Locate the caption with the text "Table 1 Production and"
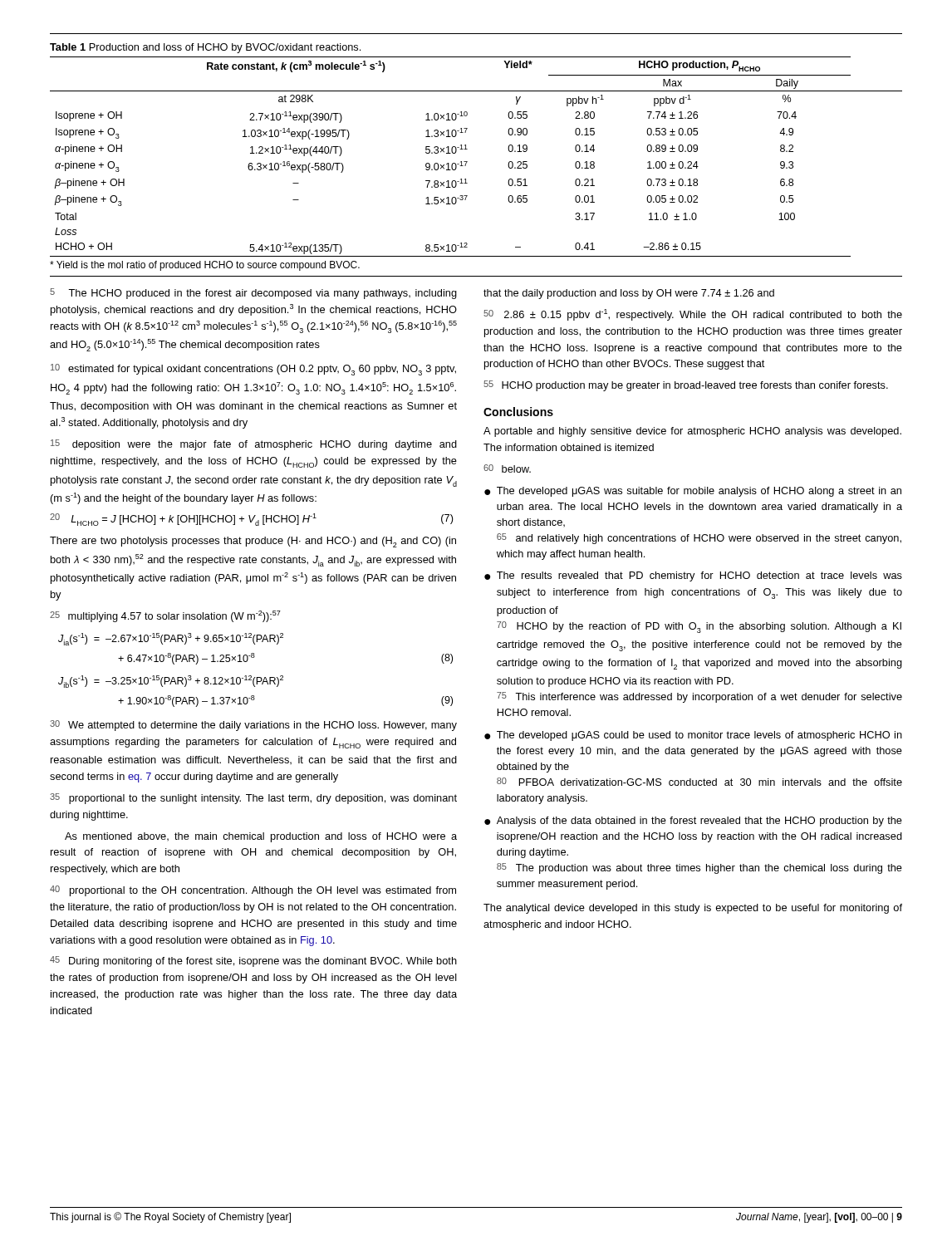 pos(206,47)
